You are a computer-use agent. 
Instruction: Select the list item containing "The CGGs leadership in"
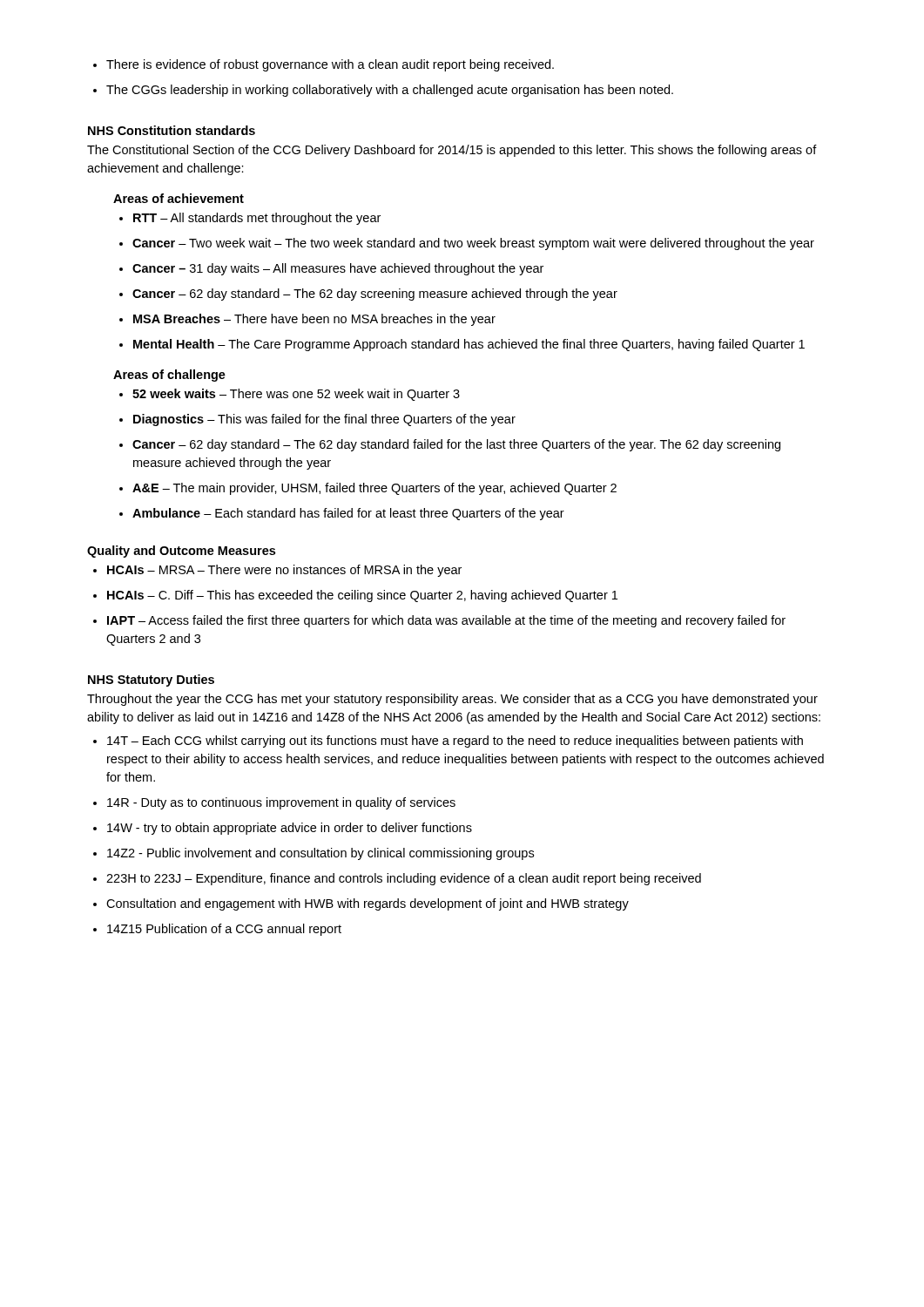[458, 90]
